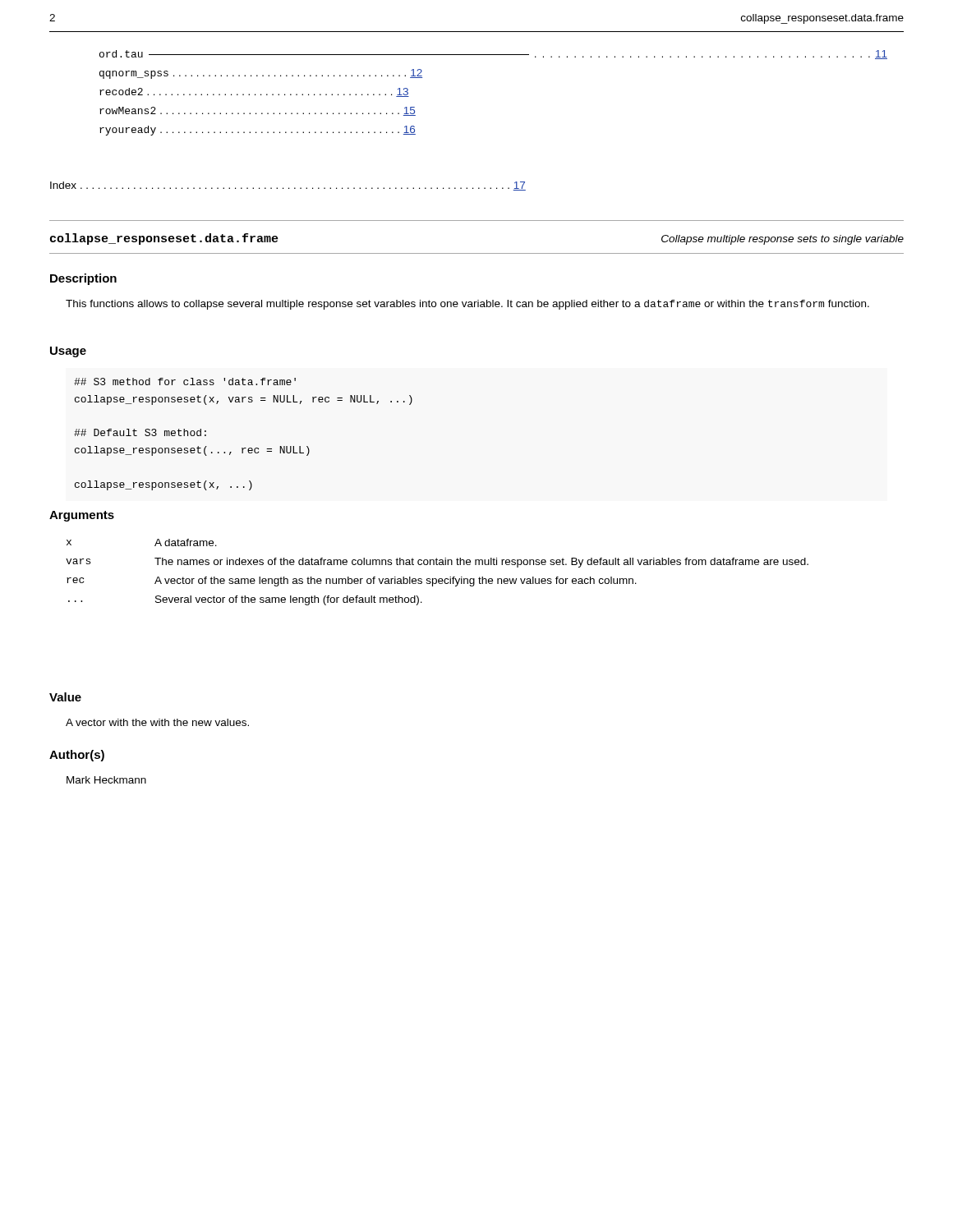Click on the text with the text "Mark Heckmann"
953x1232 pixels.
click(106, 780)
